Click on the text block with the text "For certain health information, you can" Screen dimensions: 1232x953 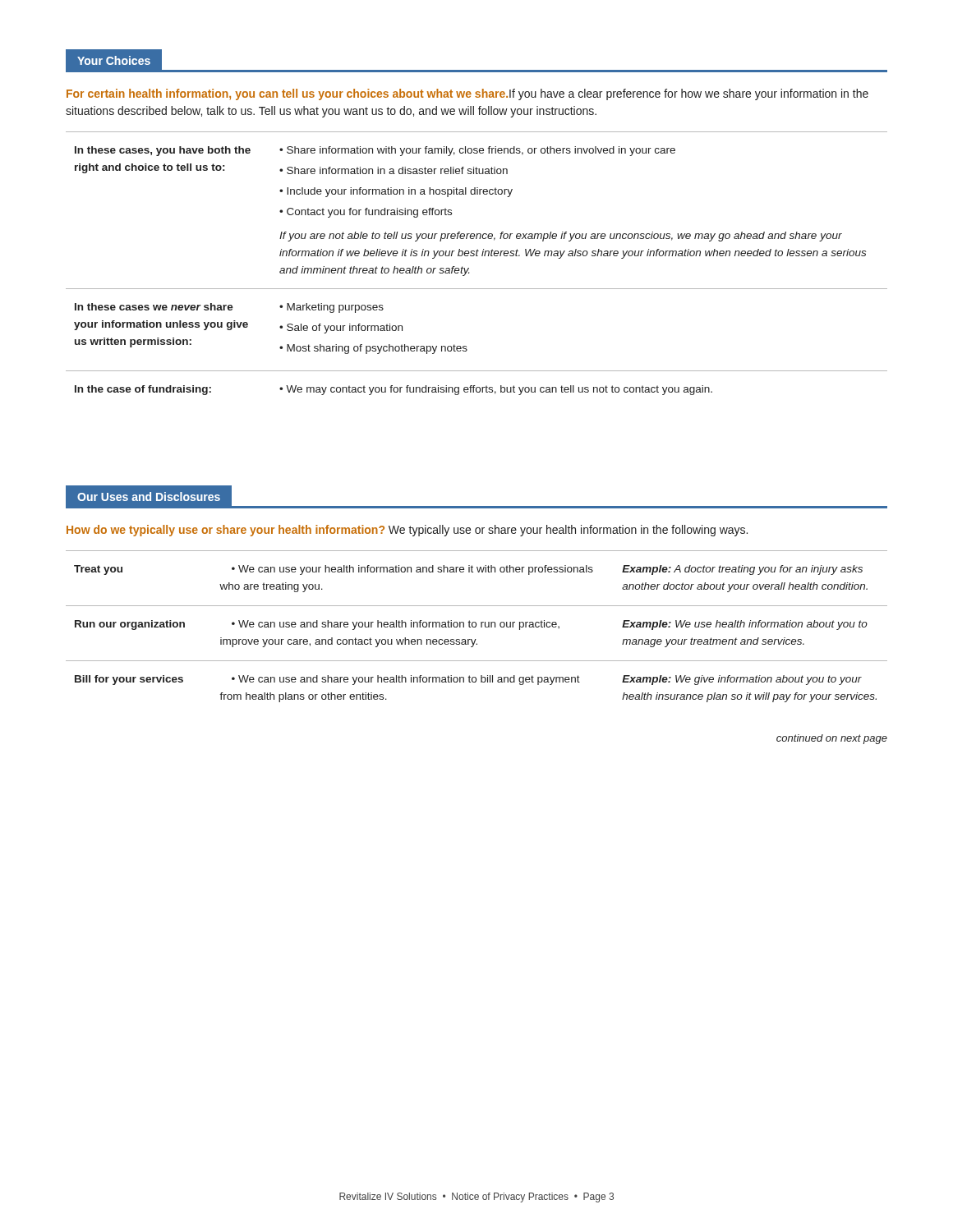(467, 102)
